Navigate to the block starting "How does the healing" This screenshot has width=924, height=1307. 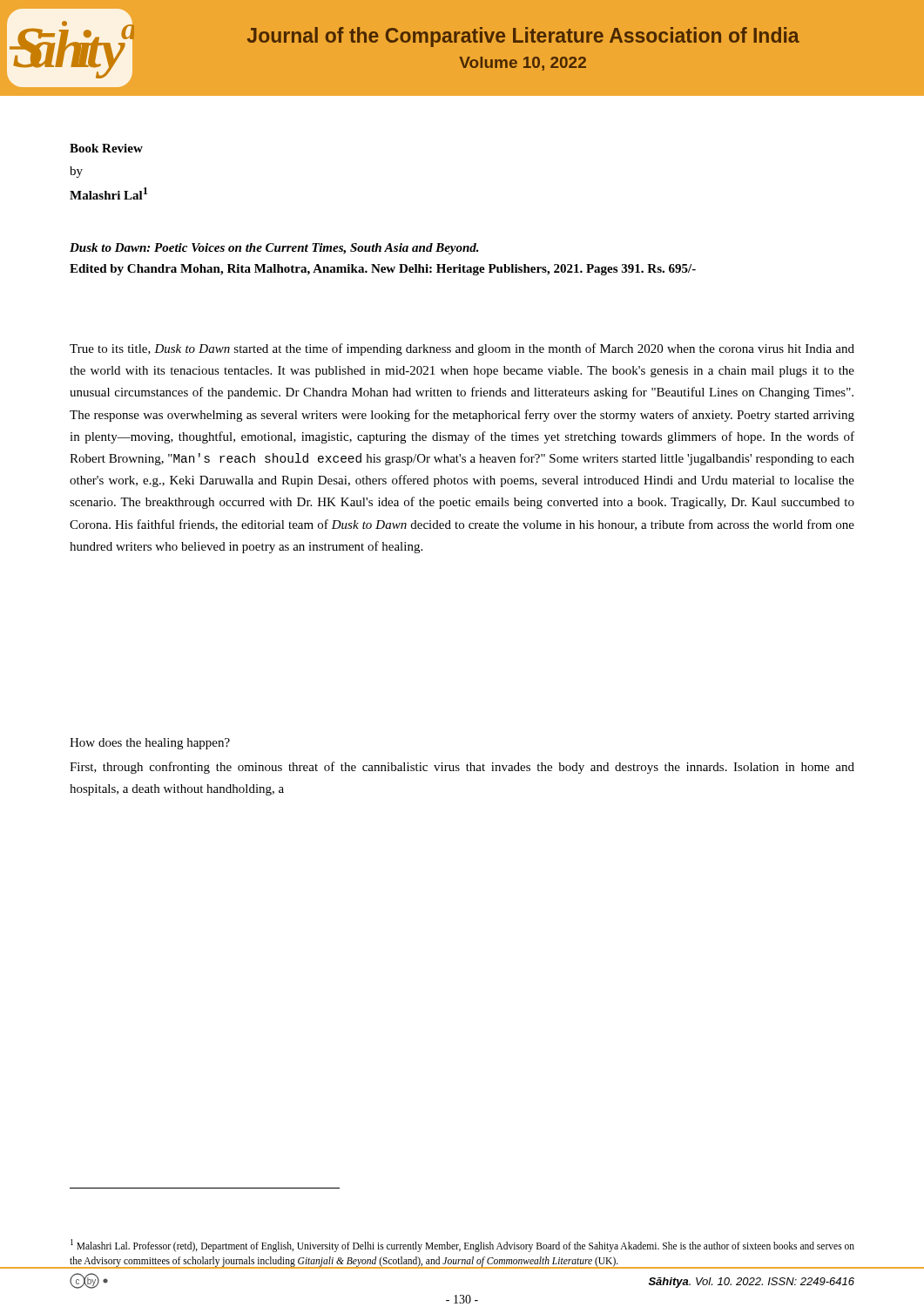tap(150, 742)
